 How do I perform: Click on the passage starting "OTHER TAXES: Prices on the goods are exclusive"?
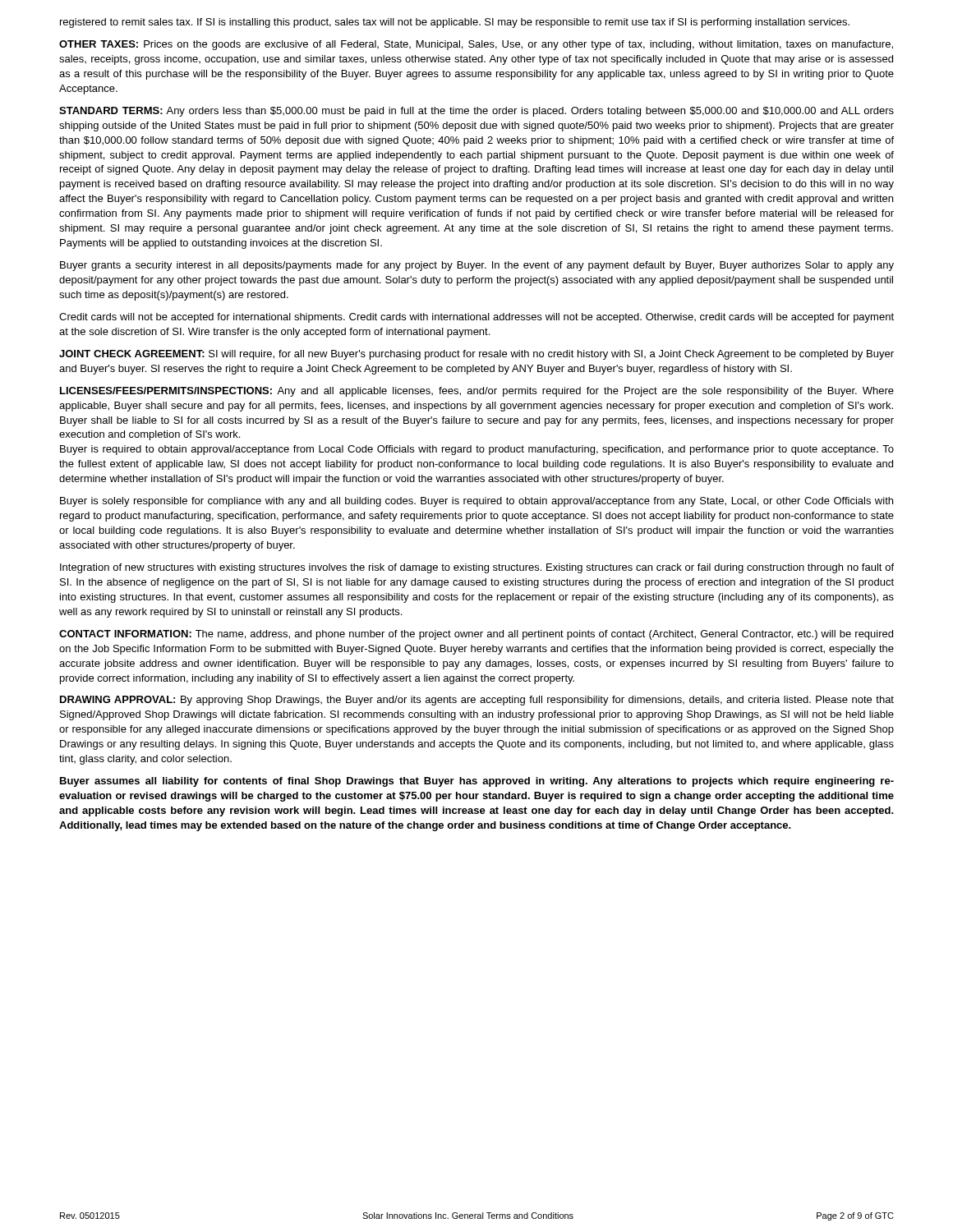pyautogui.click(x=476, y=66)
